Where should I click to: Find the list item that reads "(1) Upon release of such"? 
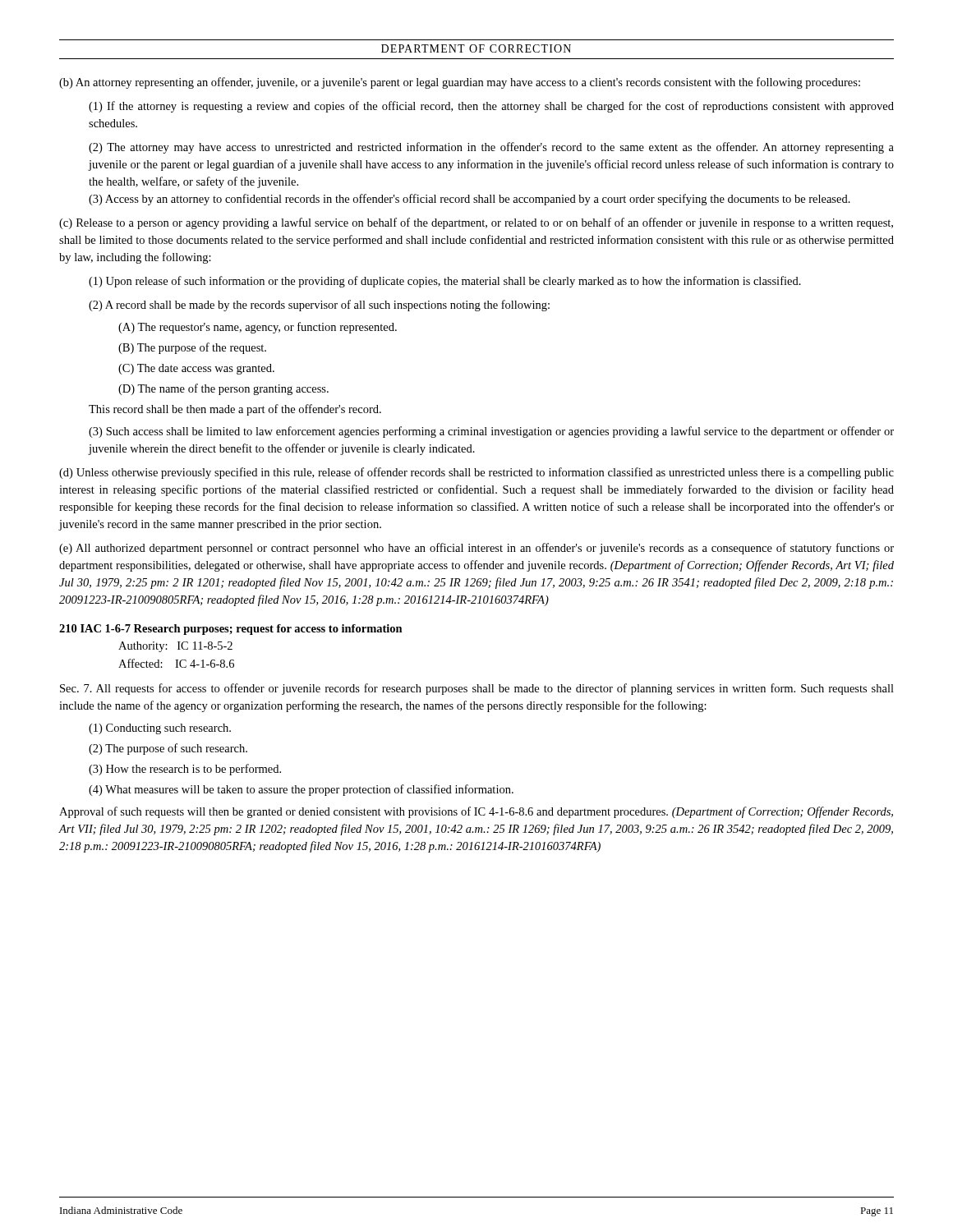point(445,281)
